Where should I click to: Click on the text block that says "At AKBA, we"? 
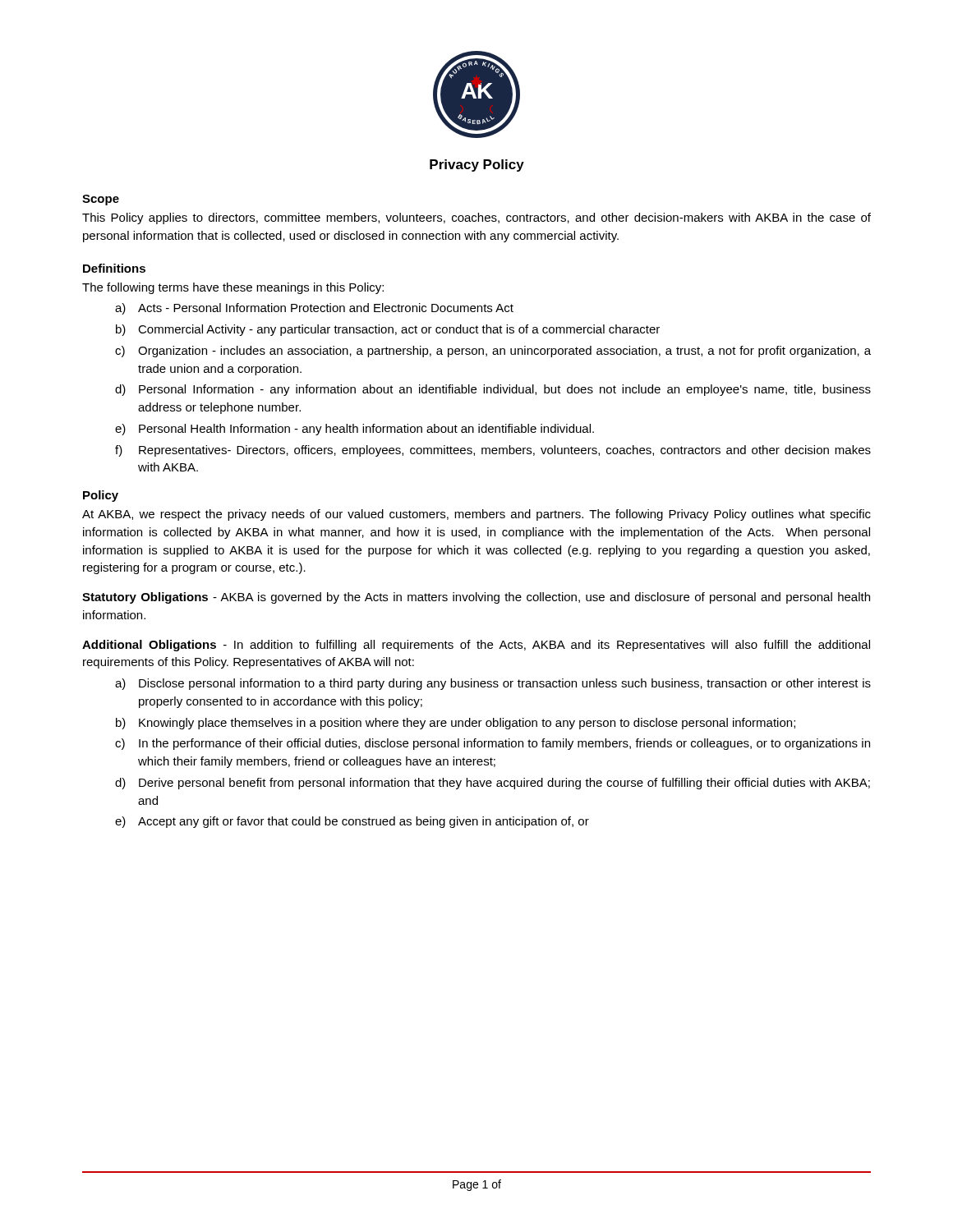(x=476, y=541)
